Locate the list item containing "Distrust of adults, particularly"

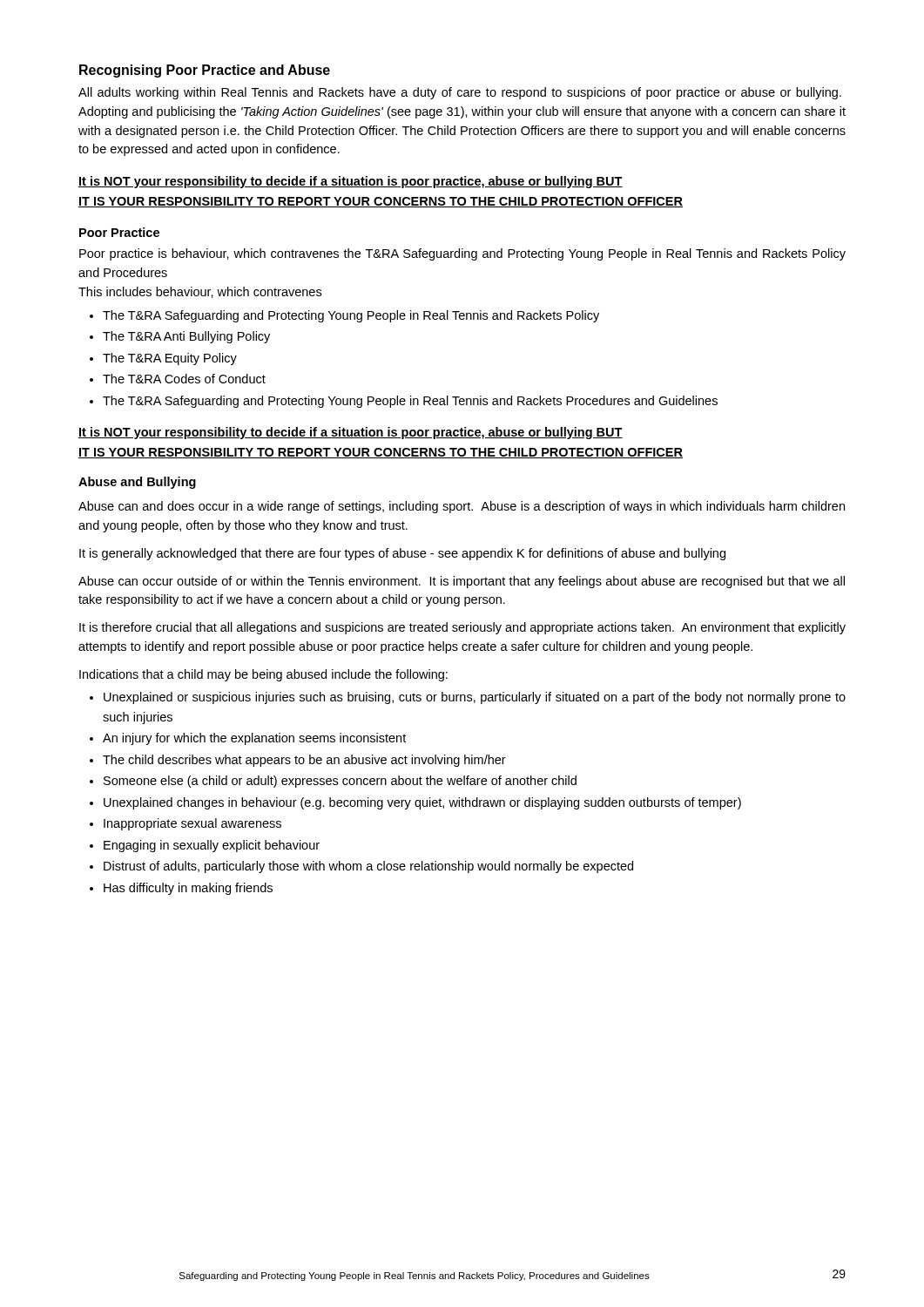368,866
